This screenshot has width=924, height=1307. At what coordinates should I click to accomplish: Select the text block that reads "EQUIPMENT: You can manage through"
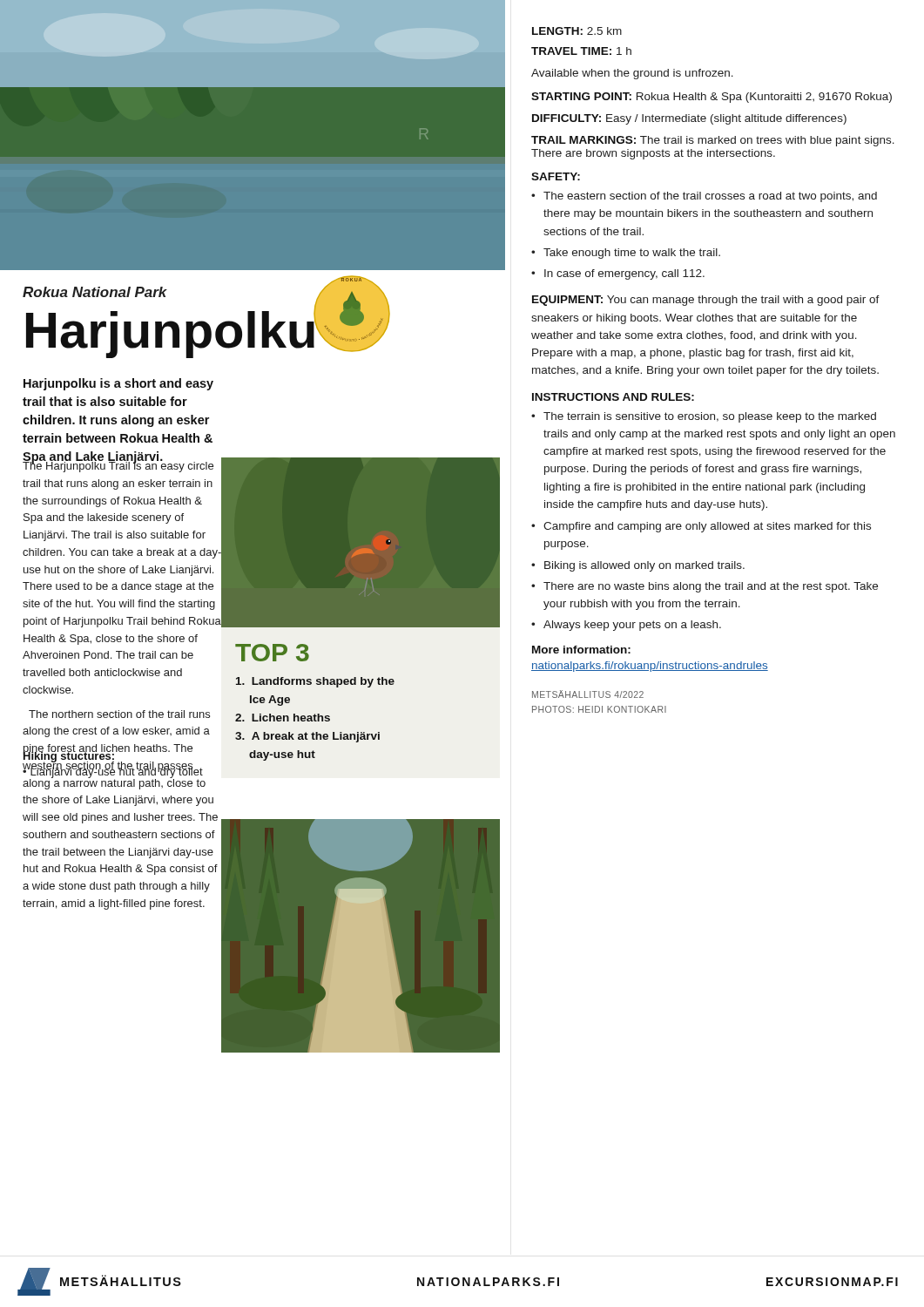pos(705,335)
